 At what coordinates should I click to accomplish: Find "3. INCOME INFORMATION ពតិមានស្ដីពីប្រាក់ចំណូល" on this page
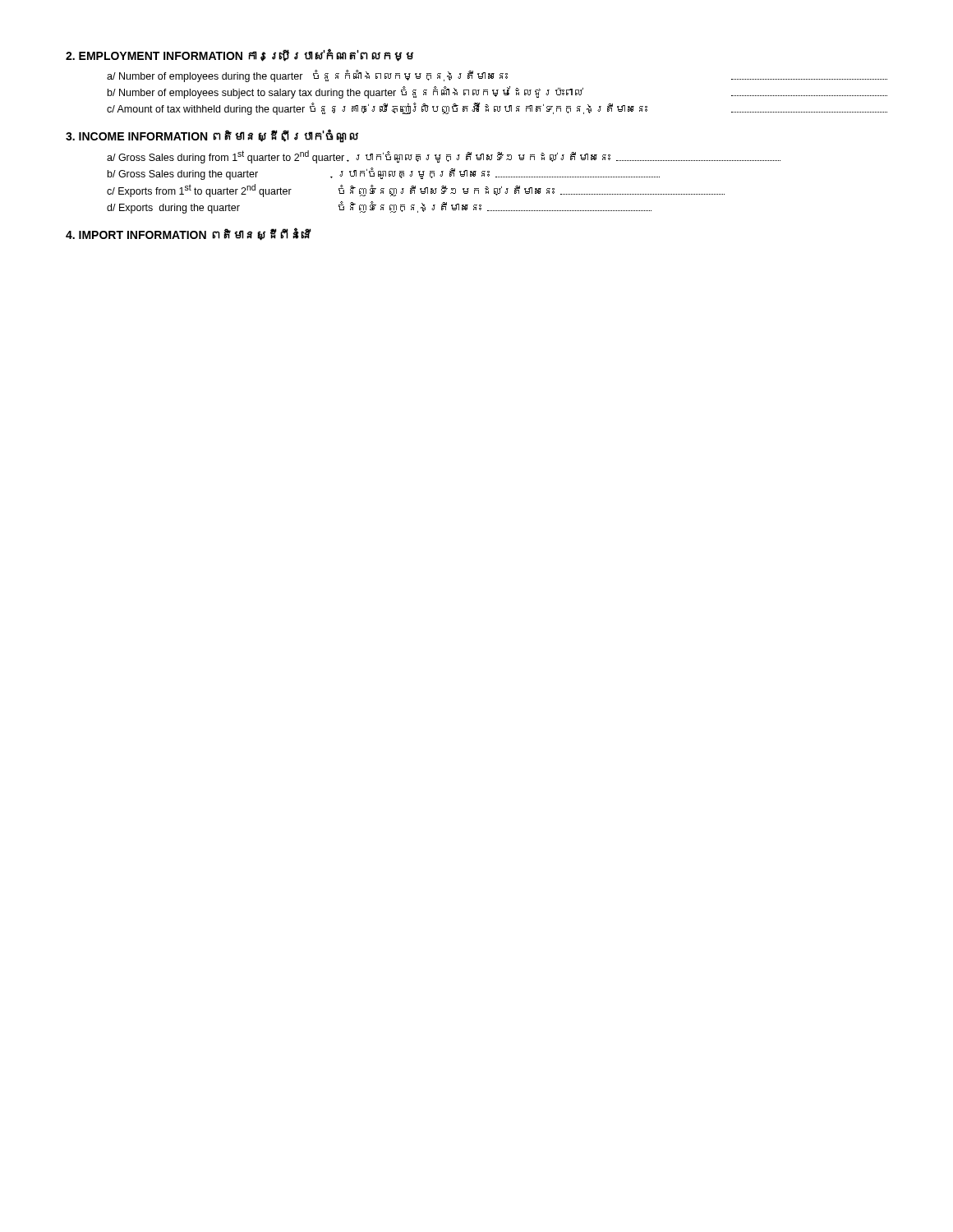coord(213,136)
